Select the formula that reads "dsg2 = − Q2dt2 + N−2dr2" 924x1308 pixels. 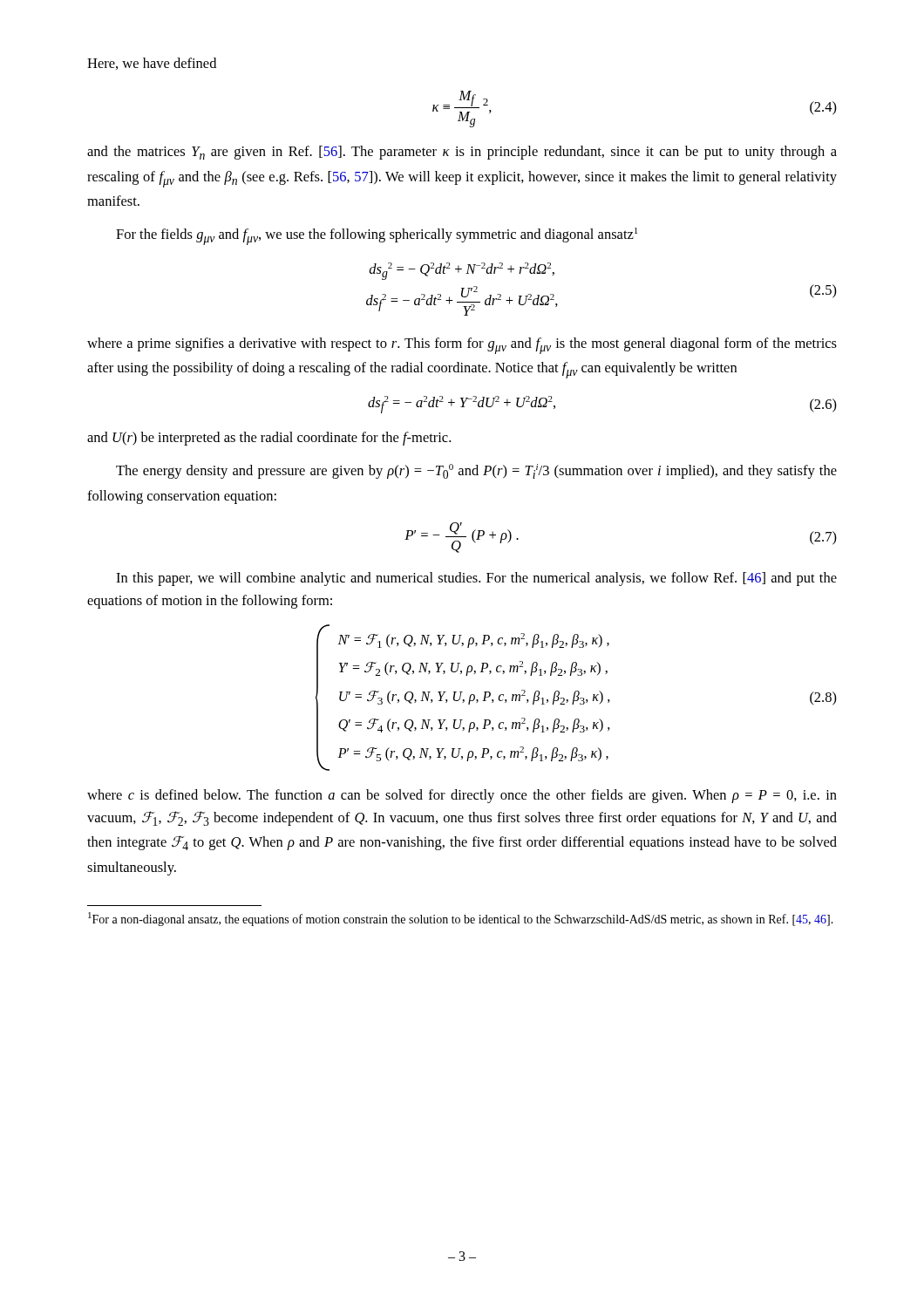462,290
